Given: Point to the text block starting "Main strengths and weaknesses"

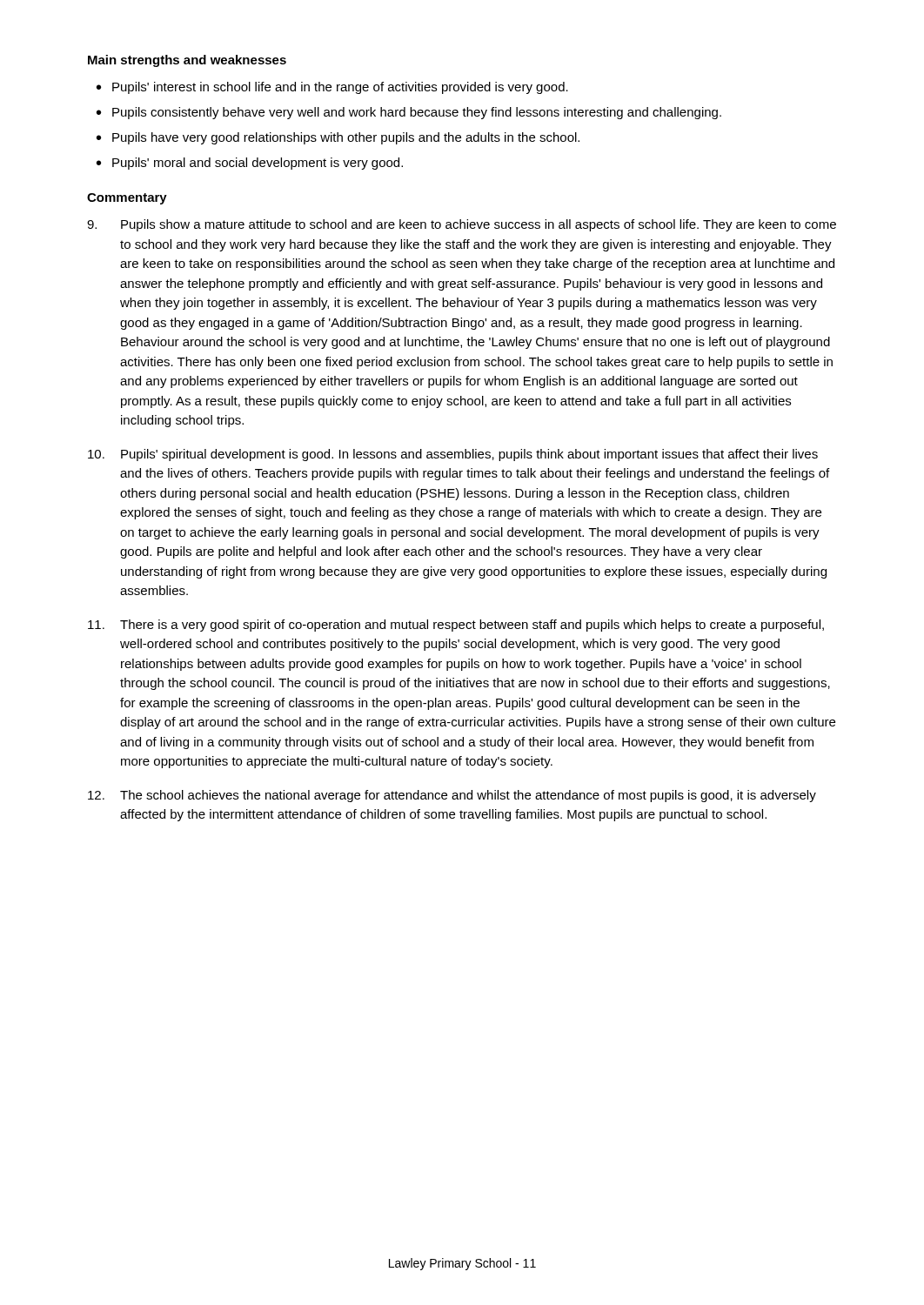Looking at the screenshot, I should (x=187, y=60).
